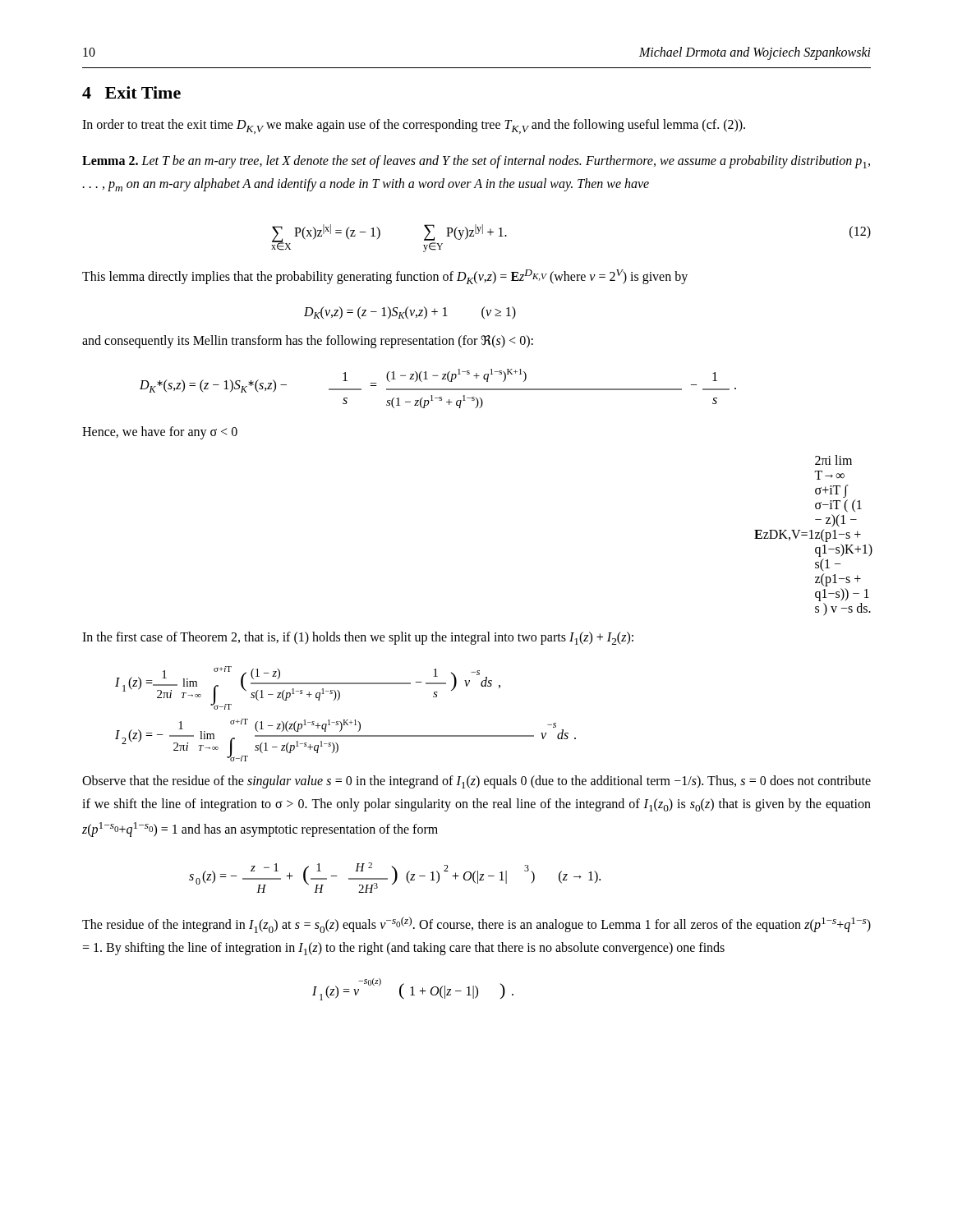Where is the passage that starts "In the first case of"?
This screenshot has width=953, height=1232.
476,639
